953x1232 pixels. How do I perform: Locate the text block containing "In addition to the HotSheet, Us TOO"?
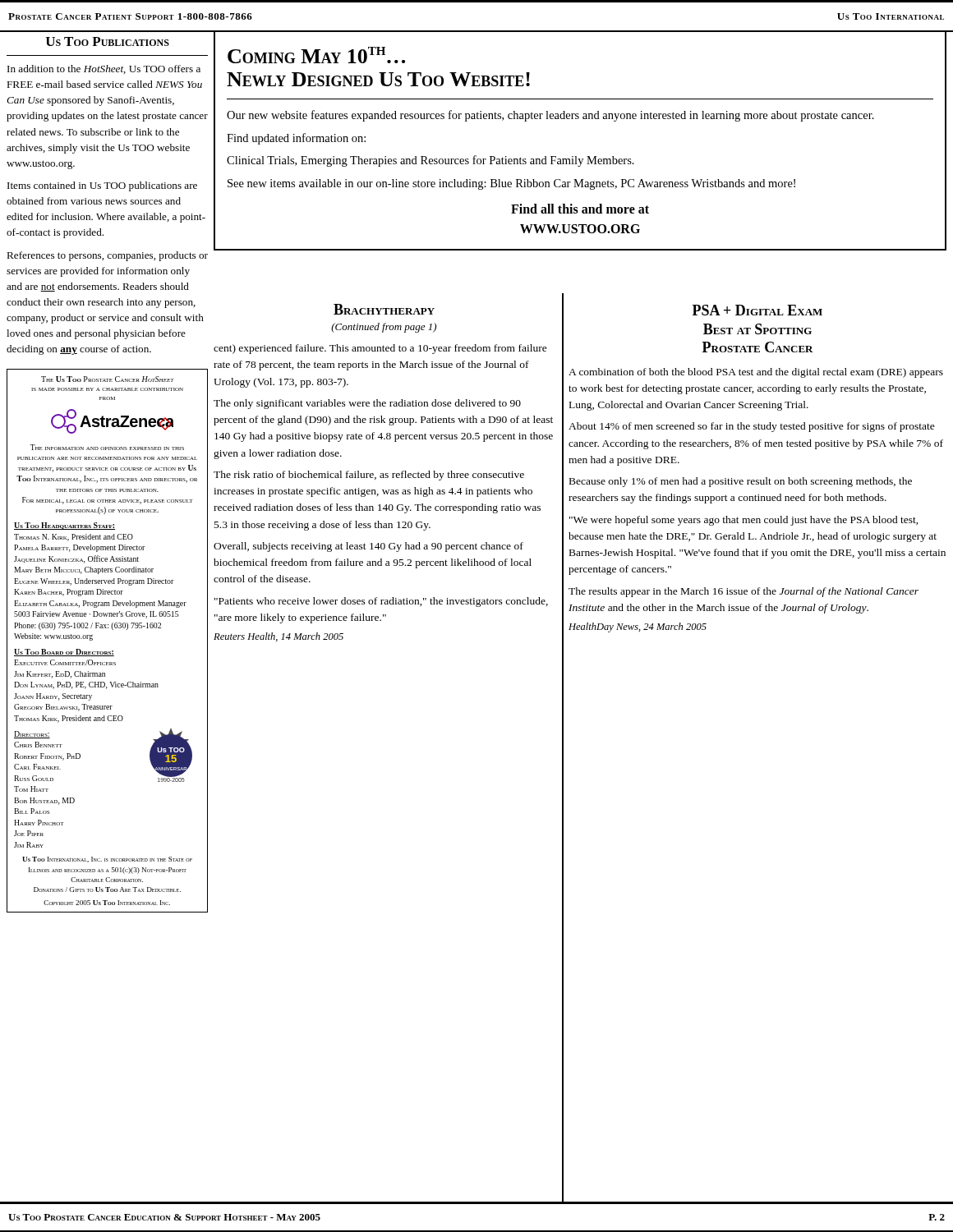(107, 116)
